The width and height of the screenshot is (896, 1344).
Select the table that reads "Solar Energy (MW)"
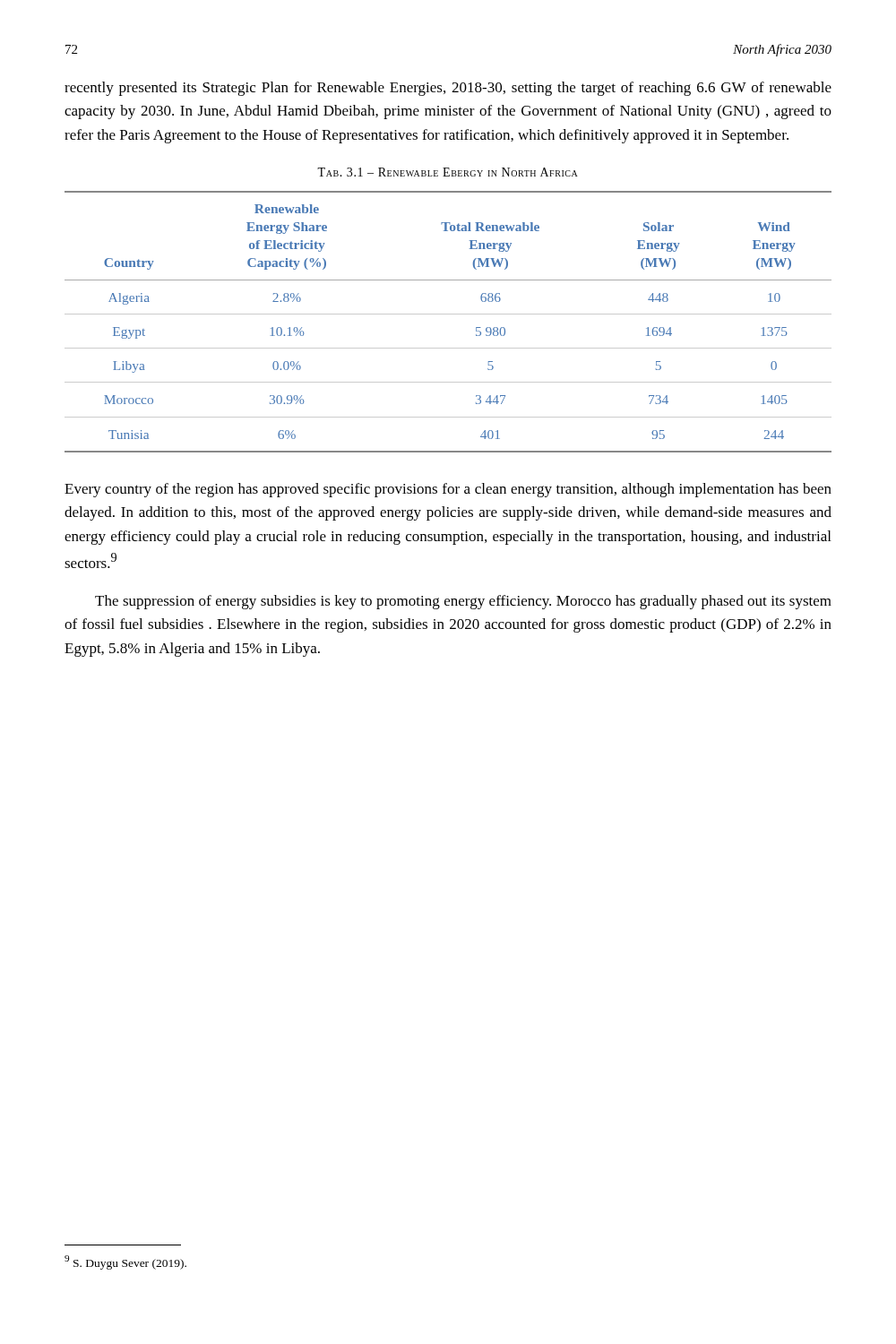(448, 322)
